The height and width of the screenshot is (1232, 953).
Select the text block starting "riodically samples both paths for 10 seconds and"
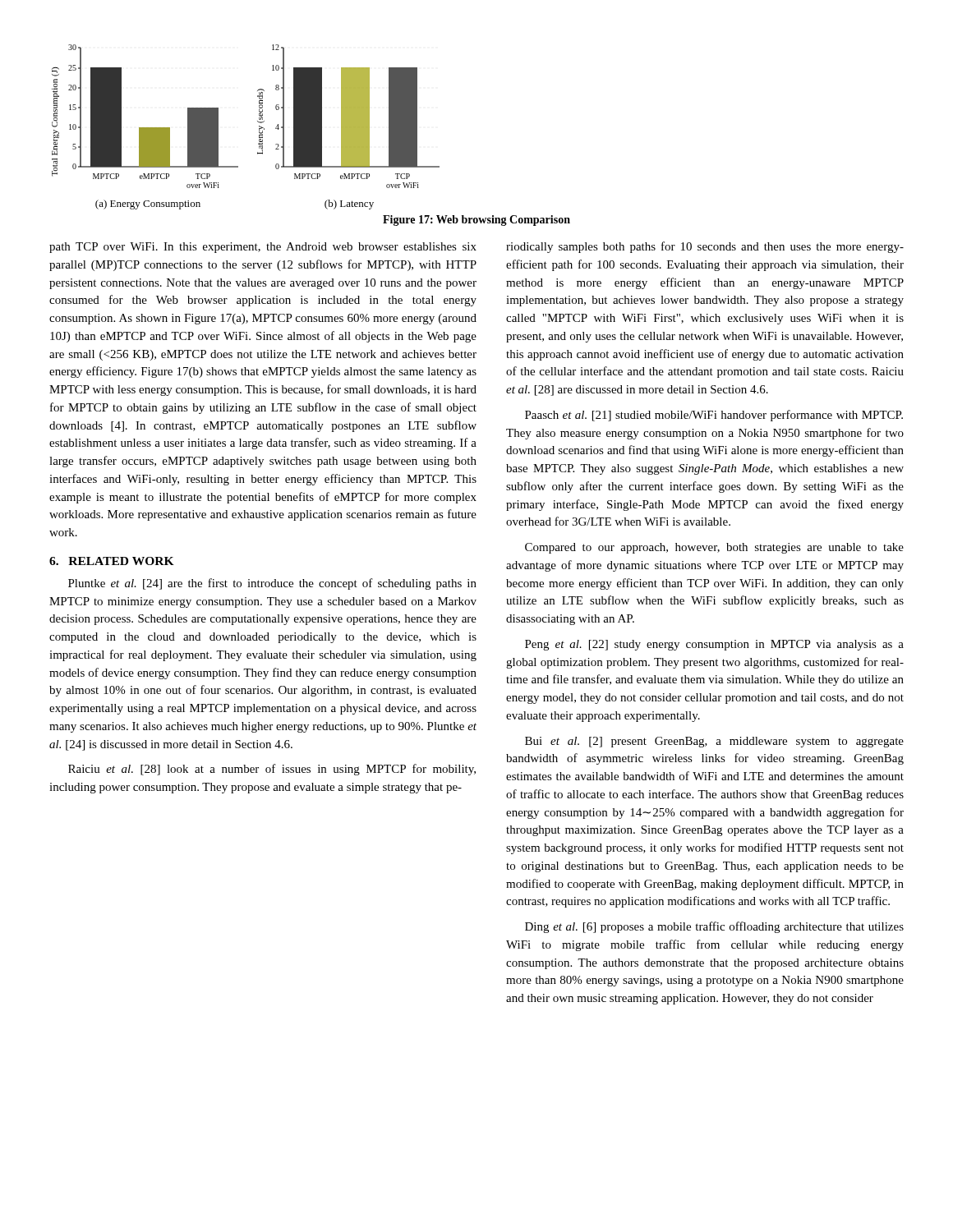point(705,318)
